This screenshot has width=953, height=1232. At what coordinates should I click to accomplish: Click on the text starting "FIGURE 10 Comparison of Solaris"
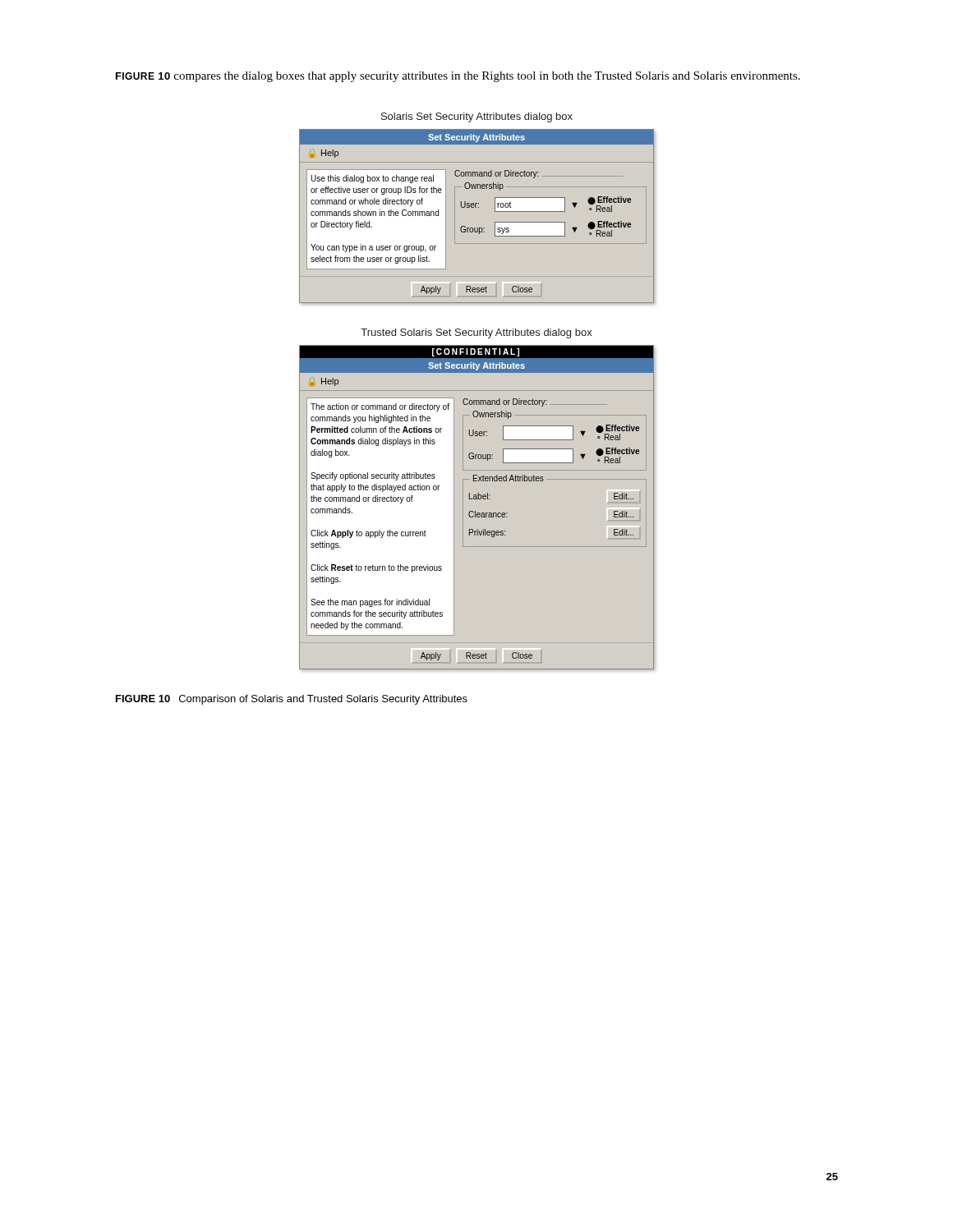(291, 699)
